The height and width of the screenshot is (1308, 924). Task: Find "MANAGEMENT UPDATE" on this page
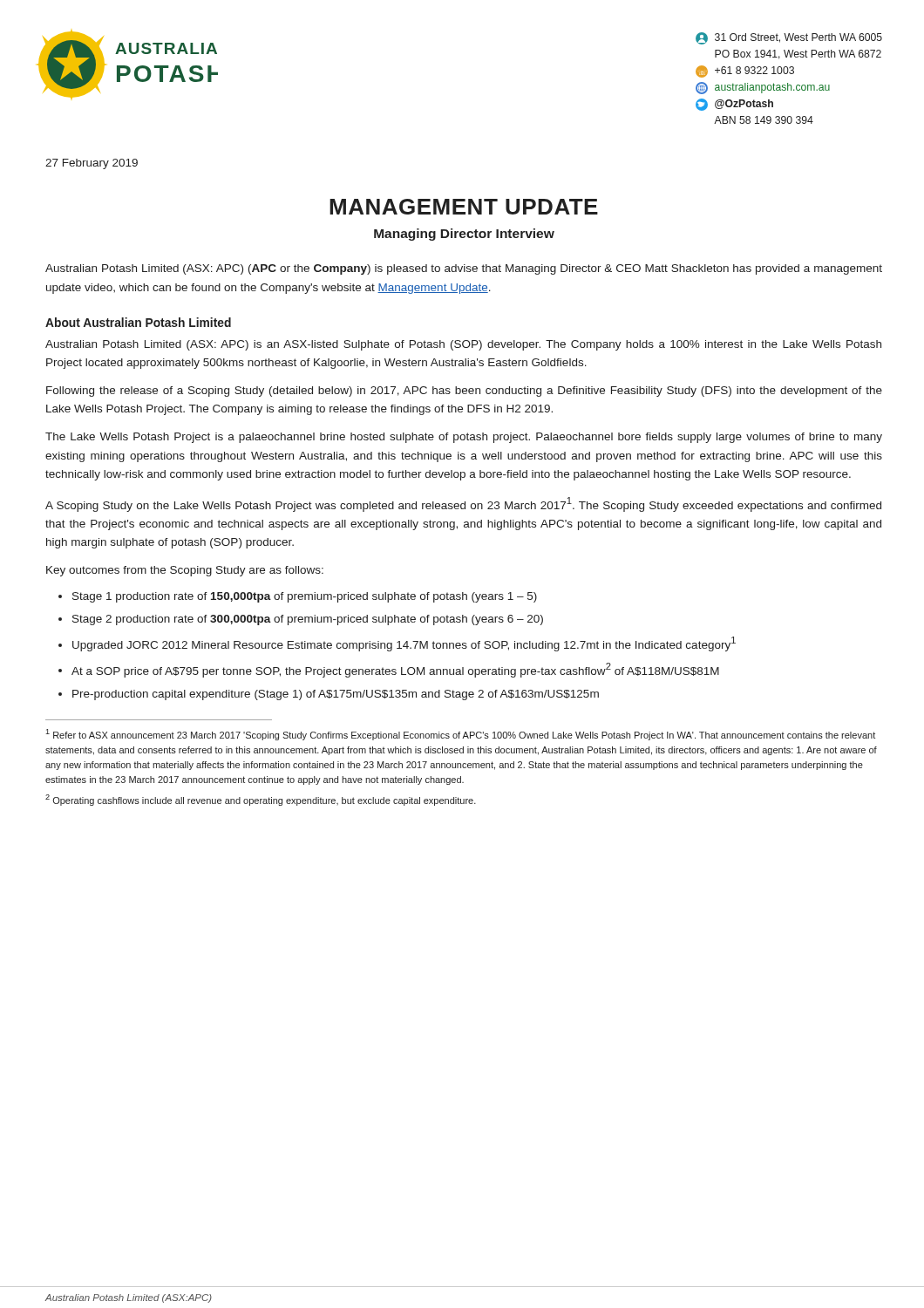click(x=464, y=207)
